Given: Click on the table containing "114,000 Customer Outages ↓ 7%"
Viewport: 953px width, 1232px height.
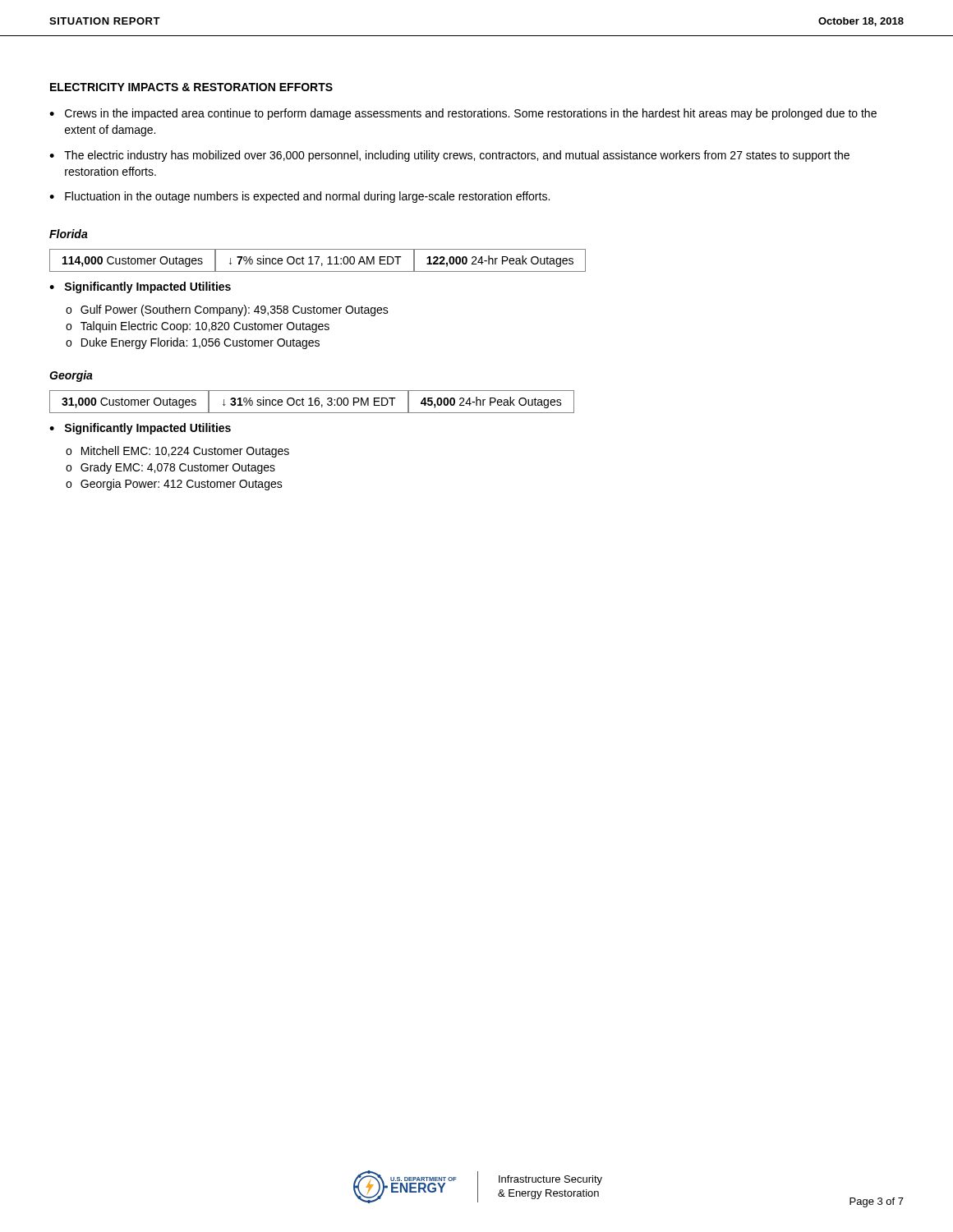Looking at the screenshot, I should tap(476, 261).
